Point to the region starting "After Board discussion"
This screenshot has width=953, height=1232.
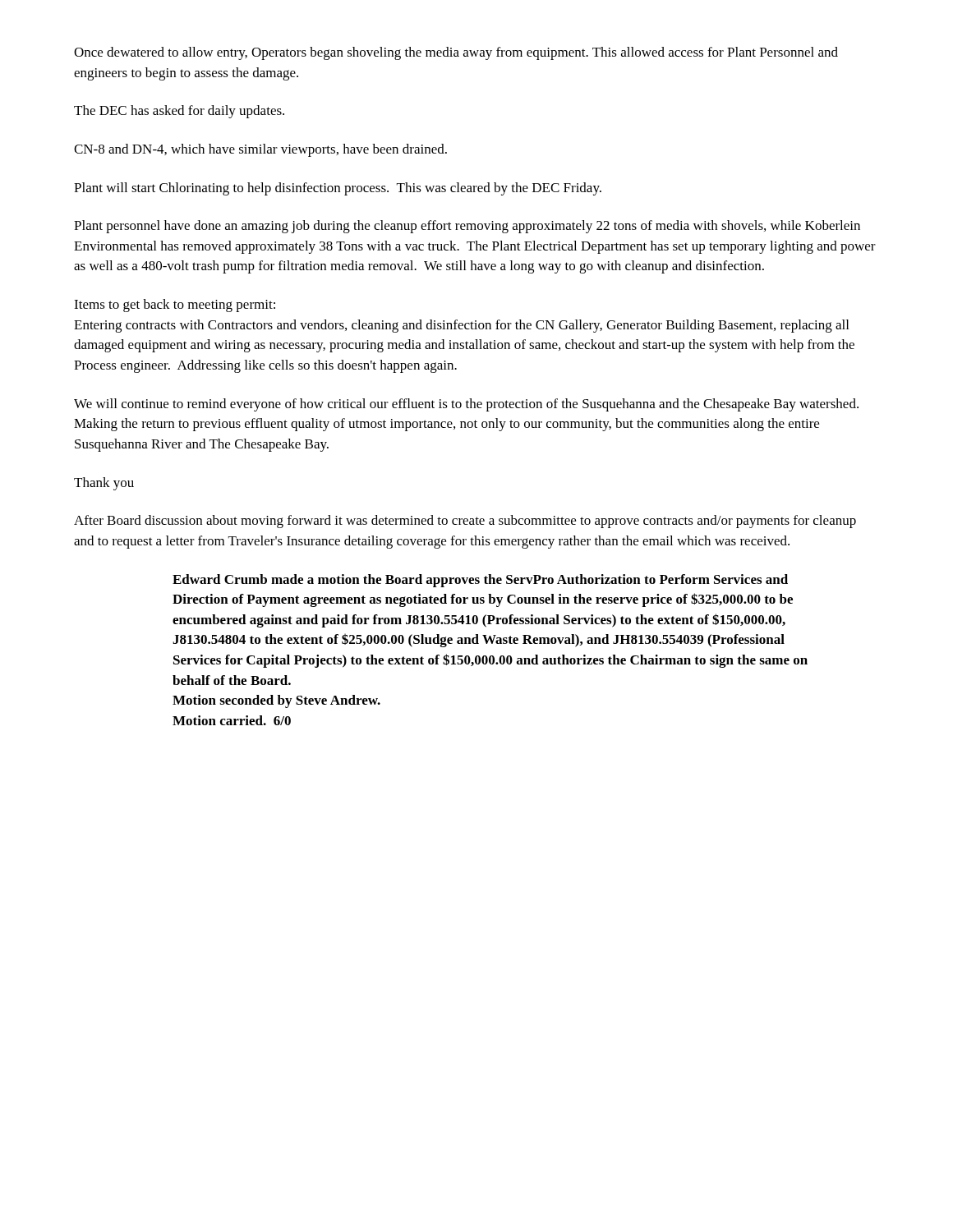465,531
